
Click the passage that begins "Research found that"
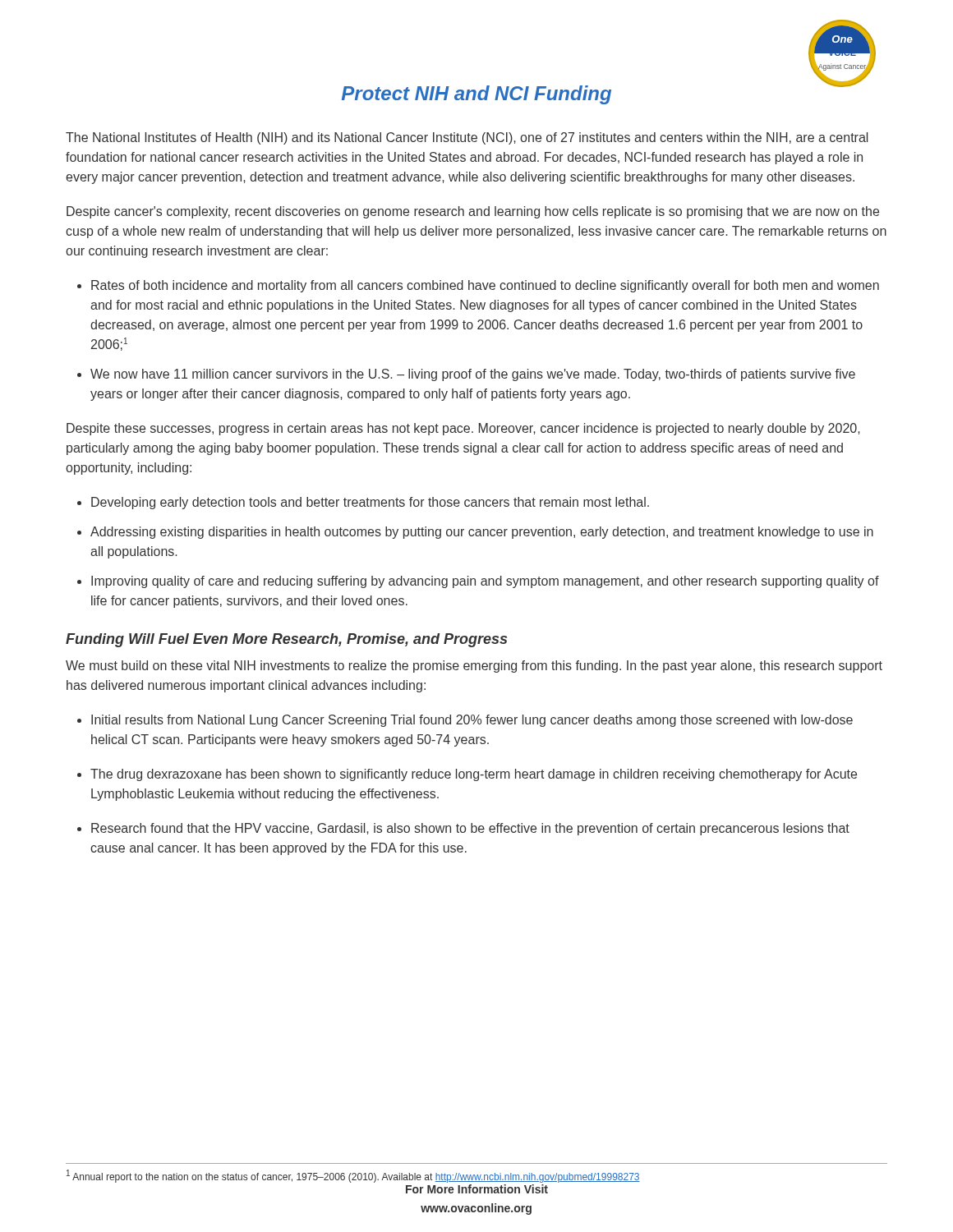470,838
